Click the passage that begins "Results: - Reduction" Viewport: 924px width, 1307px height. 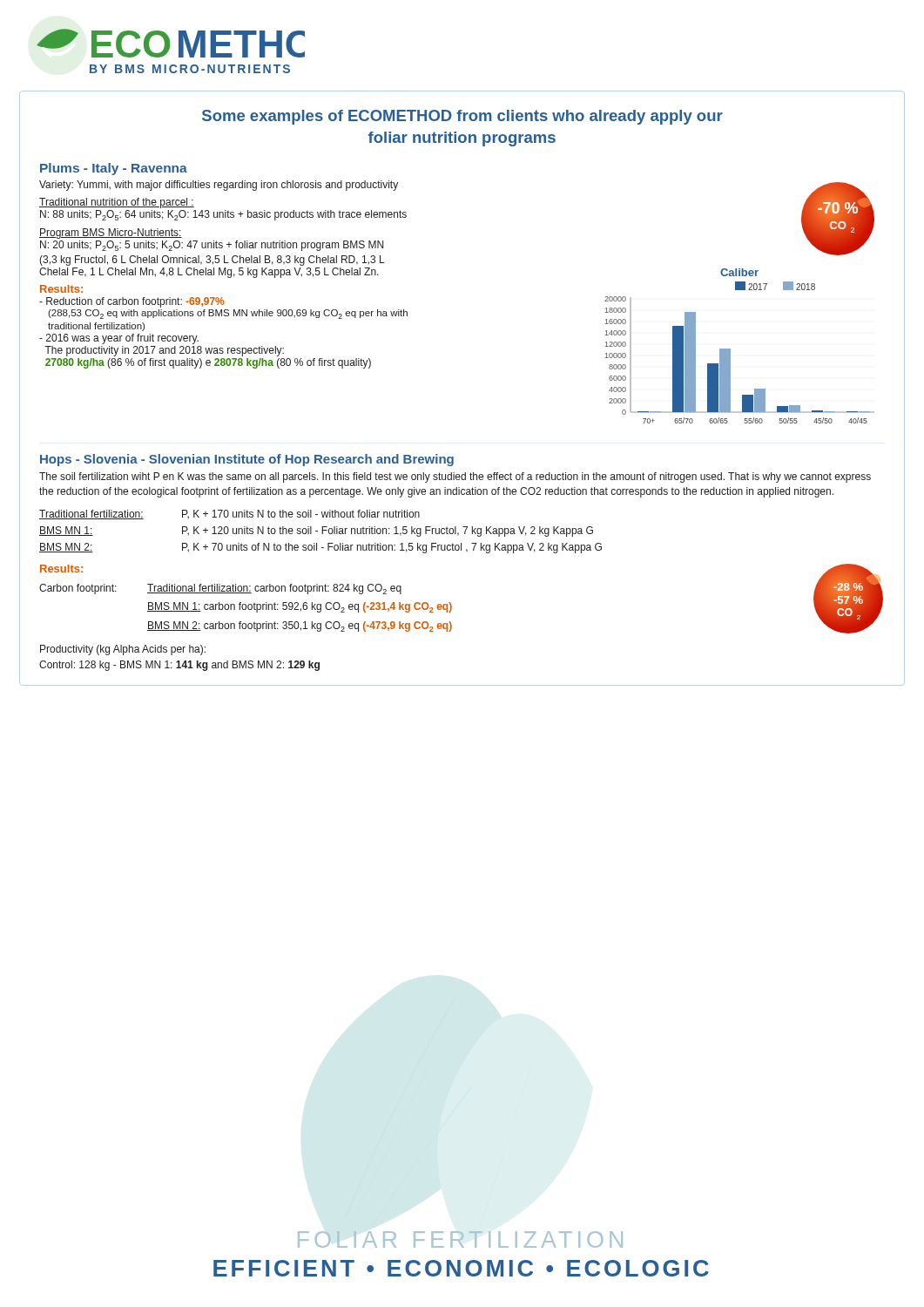coord(224,325)
